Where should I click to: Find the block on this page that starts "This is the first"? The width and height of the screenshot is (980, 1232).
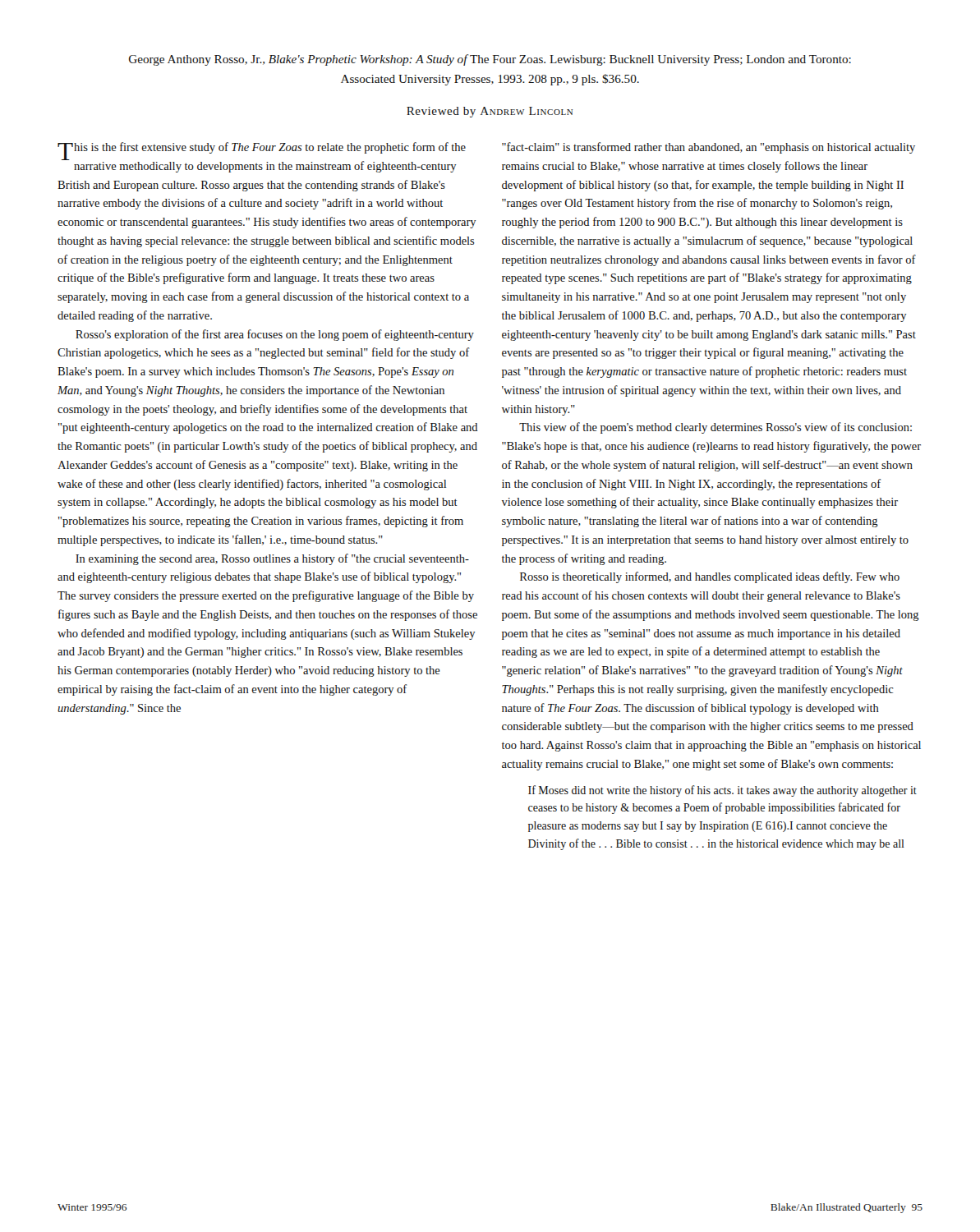coord(267,230)
